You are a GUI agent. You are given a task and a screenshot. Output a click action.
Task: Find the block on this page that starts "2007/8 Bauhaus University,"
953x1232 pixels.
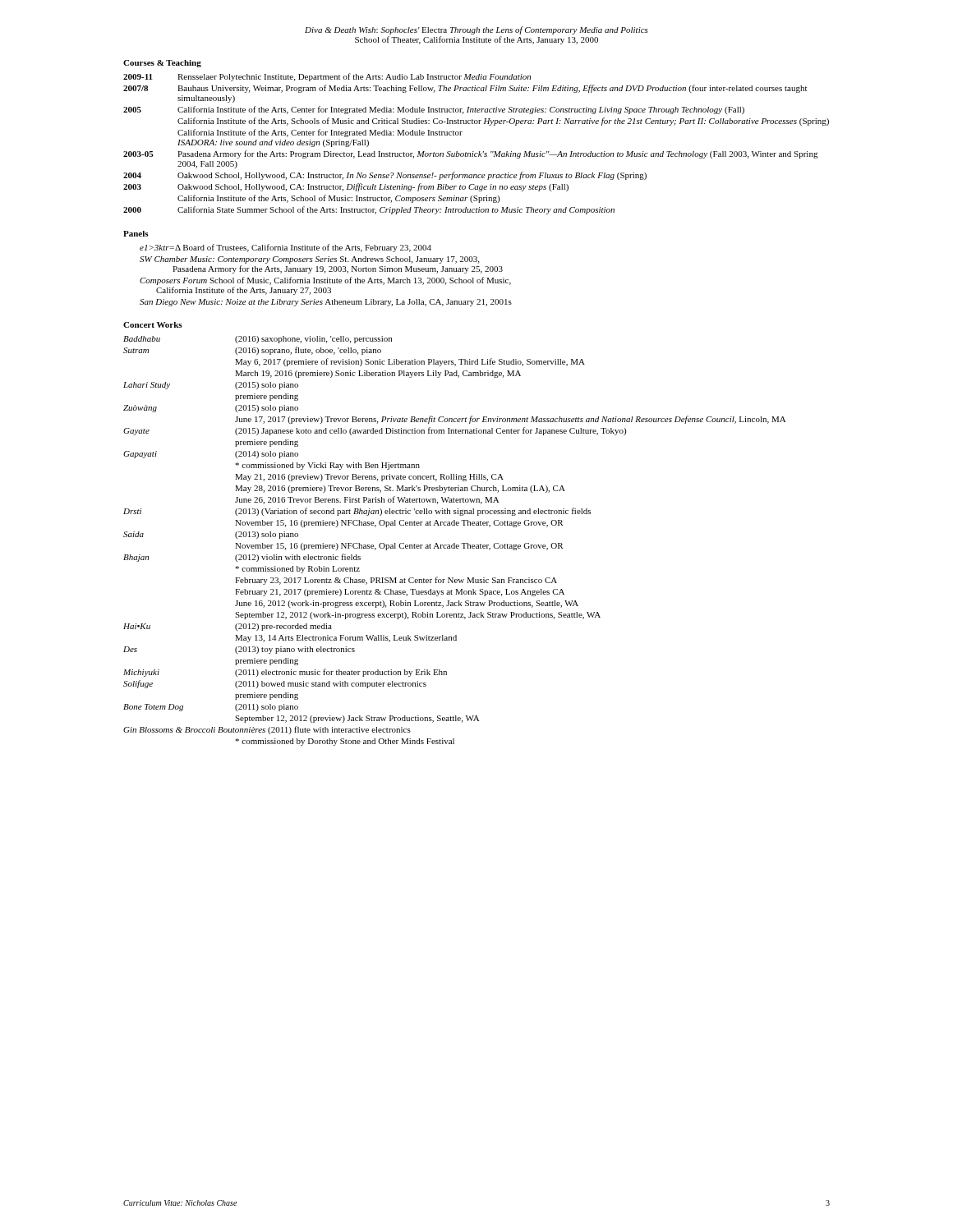[476, 93]
